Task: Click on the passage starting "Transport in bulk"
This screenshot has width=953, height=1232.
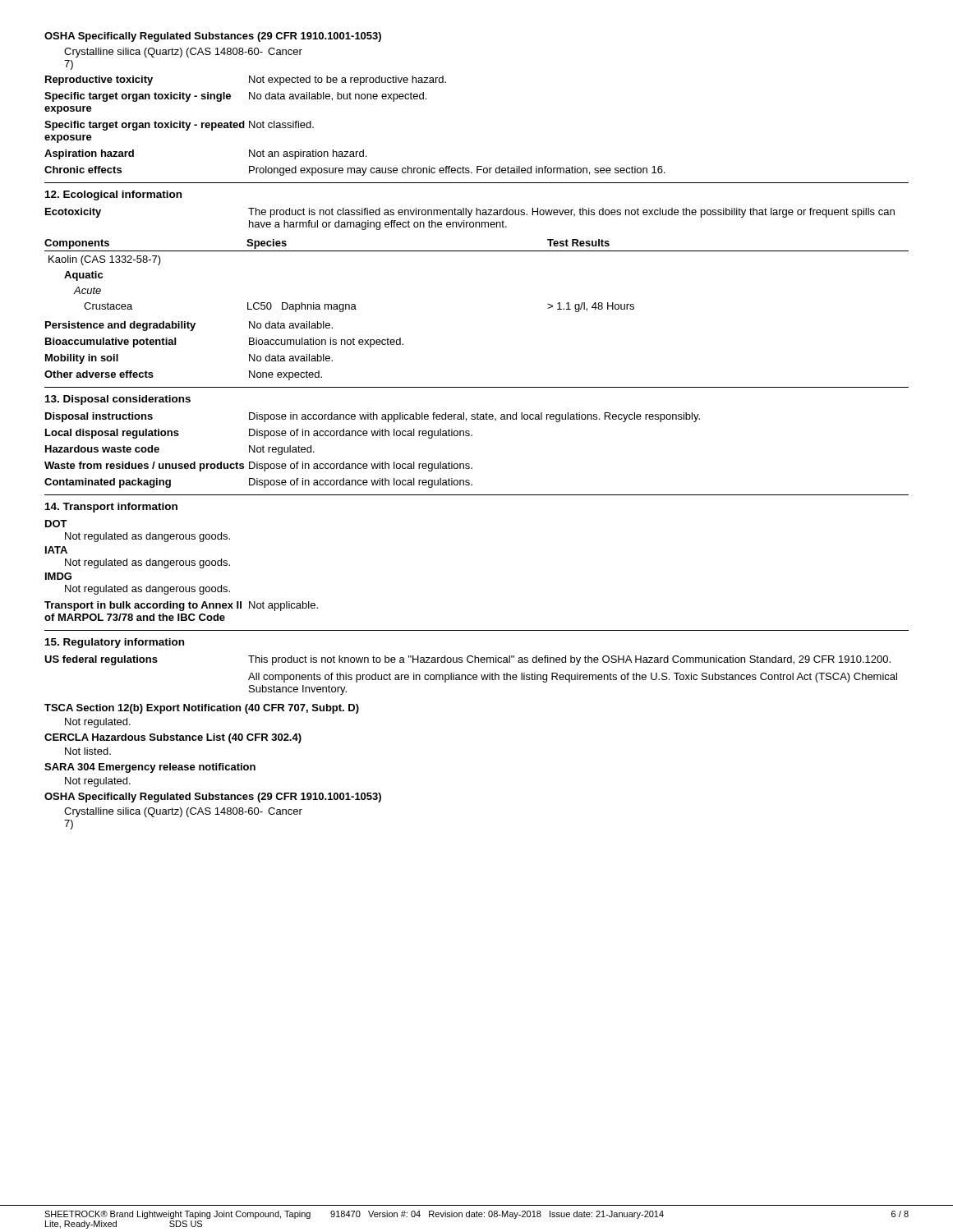Action: point(181,606)
